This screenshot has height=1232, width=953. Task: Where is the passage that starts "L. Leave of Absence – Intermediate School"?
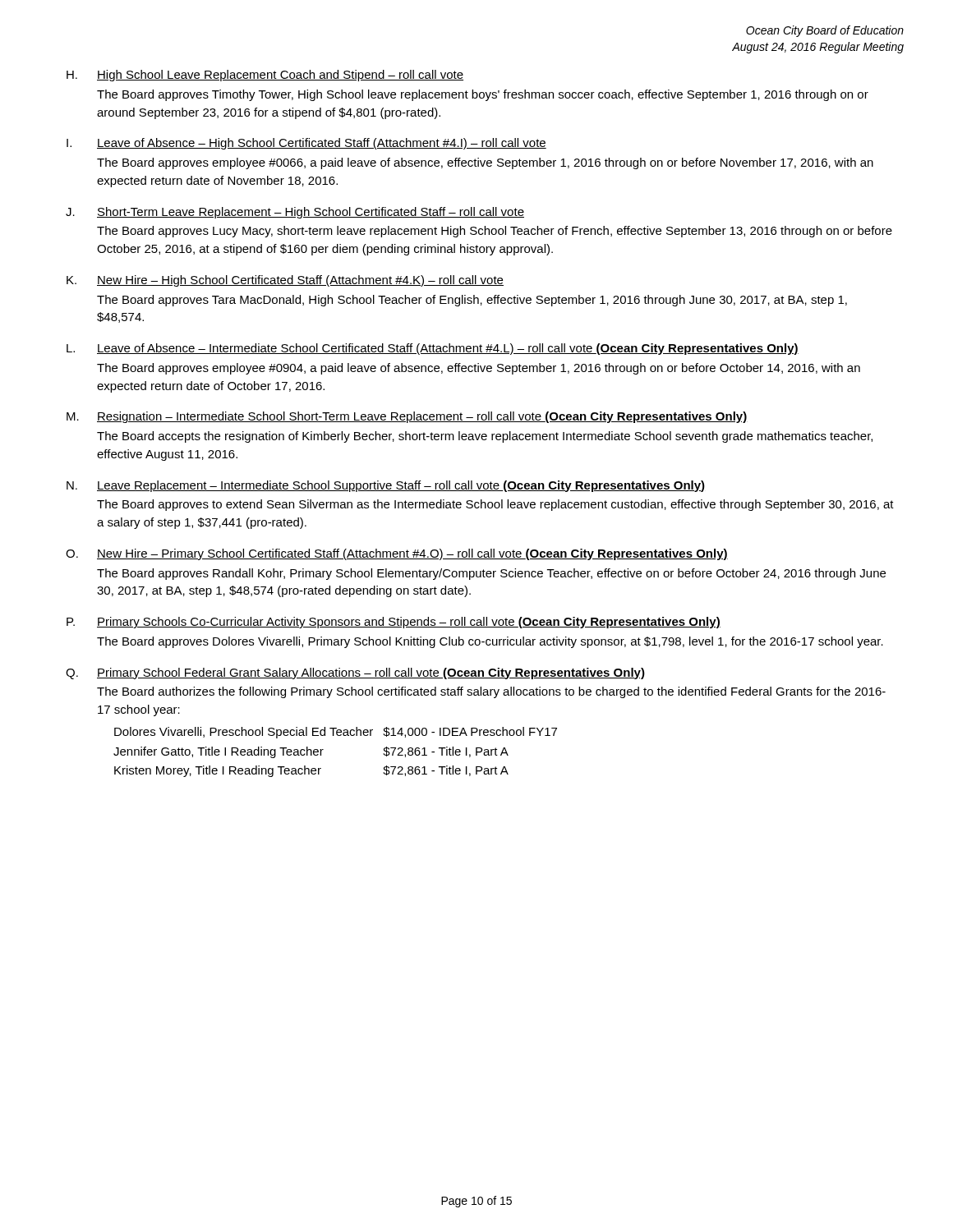[481, 367]
